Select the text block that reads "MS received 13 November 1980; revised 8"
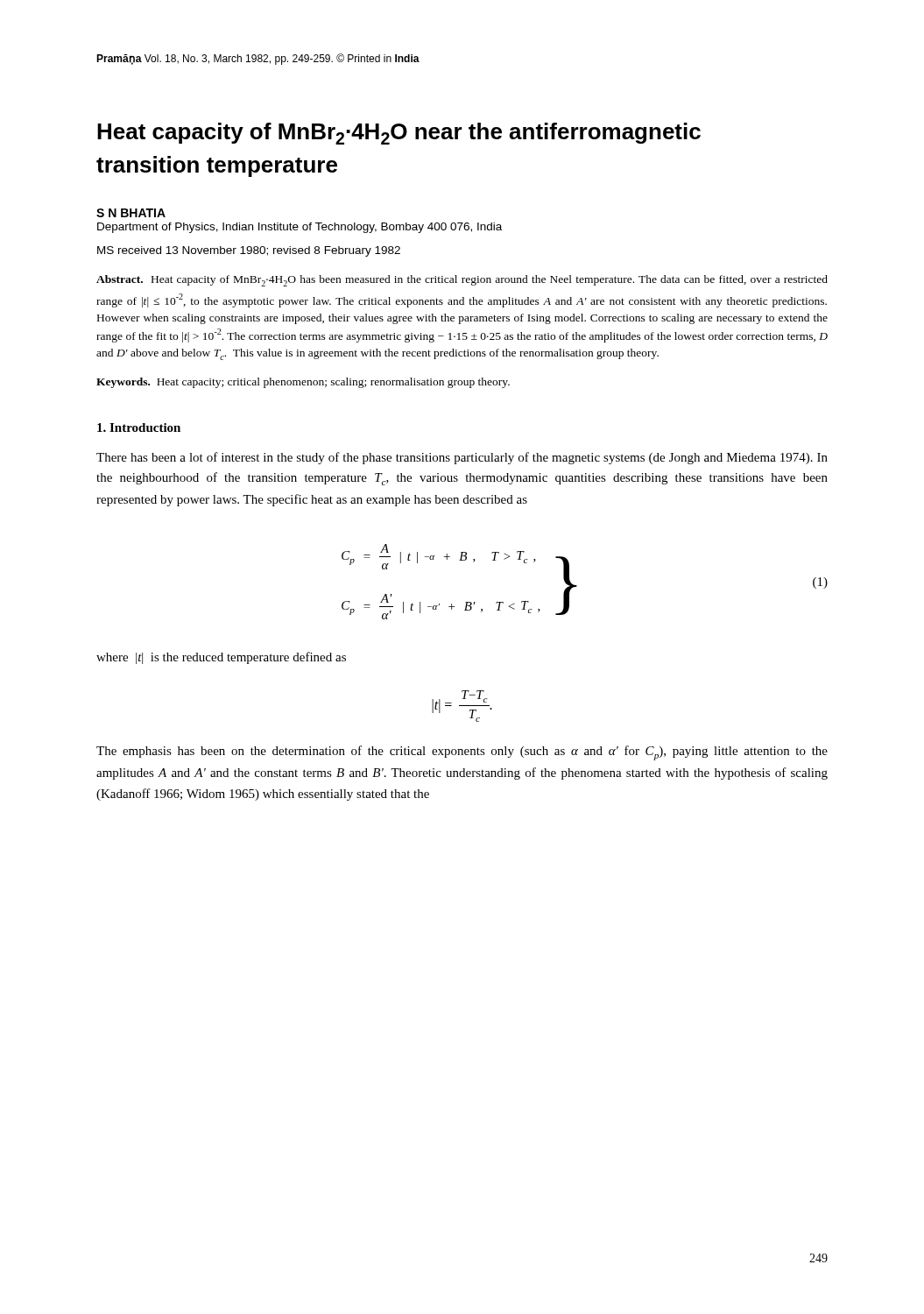The width and height of the screenshot is (924, 1314). click(x=249, y=250)
